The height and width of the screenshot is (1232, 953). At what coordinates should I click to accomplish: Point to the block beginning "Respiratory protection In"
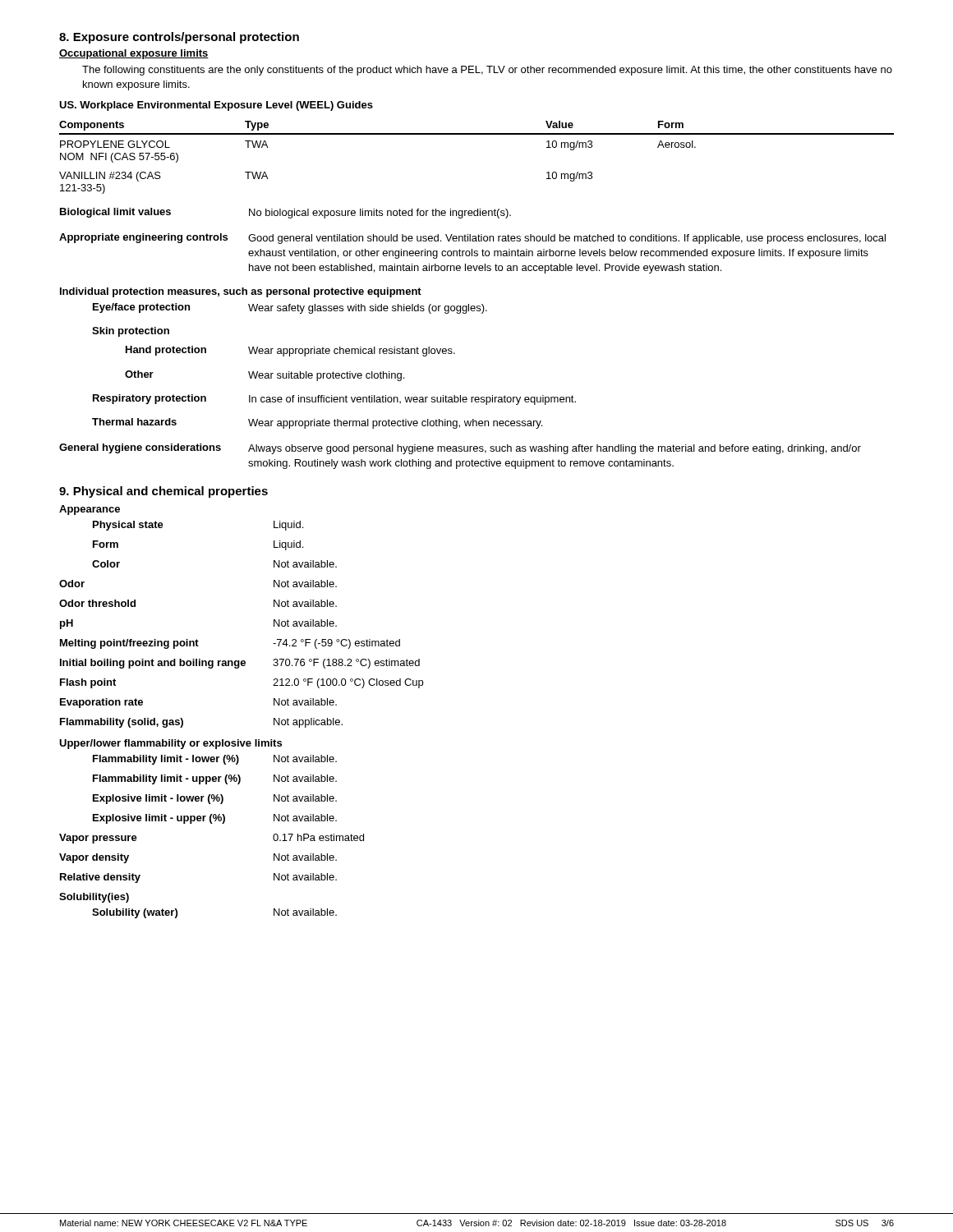(x=493, y=401)
